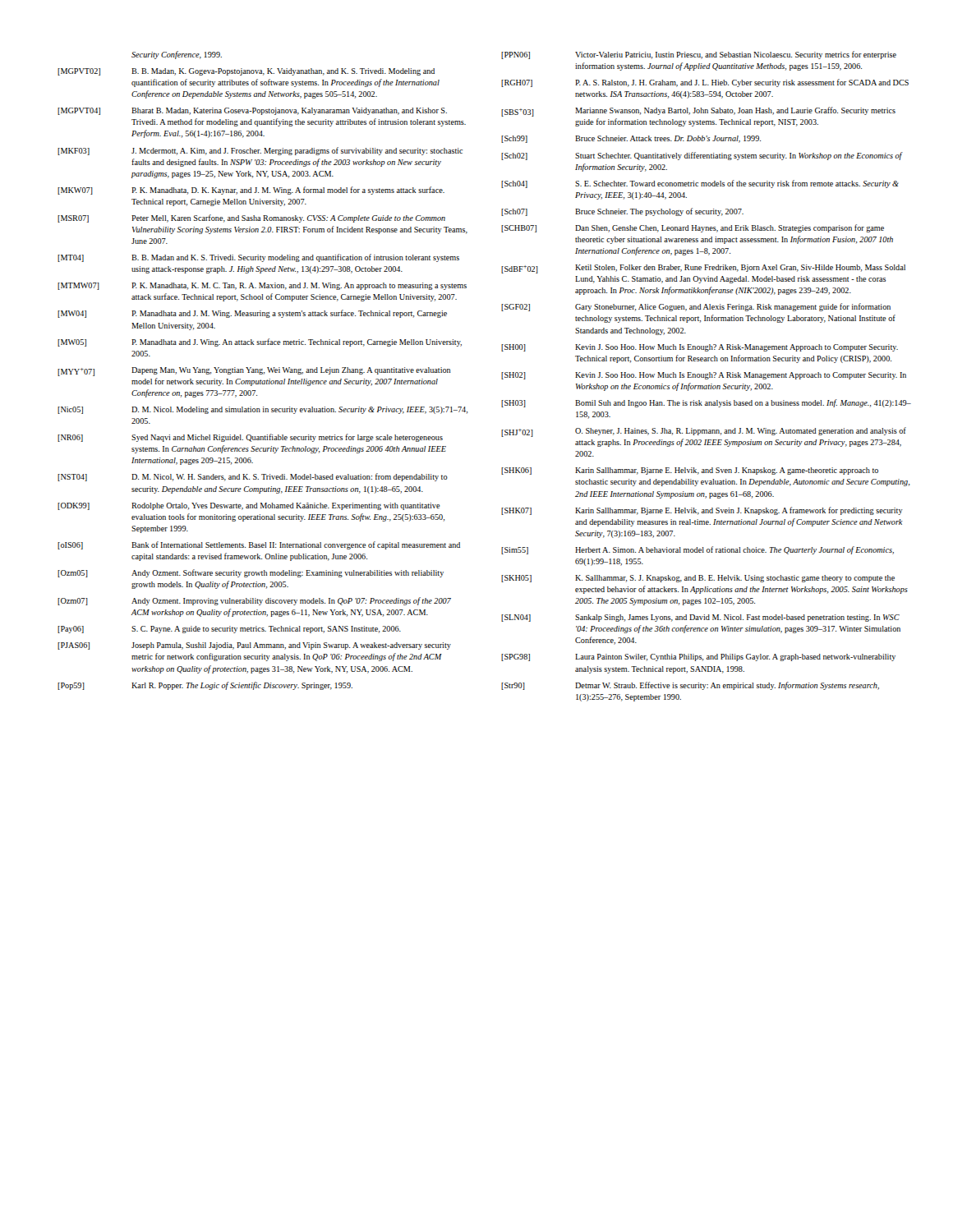Navigate to the text block starting "[MGPVT02] B. B."
This screenshot has height=1232, width=953.
263,83
